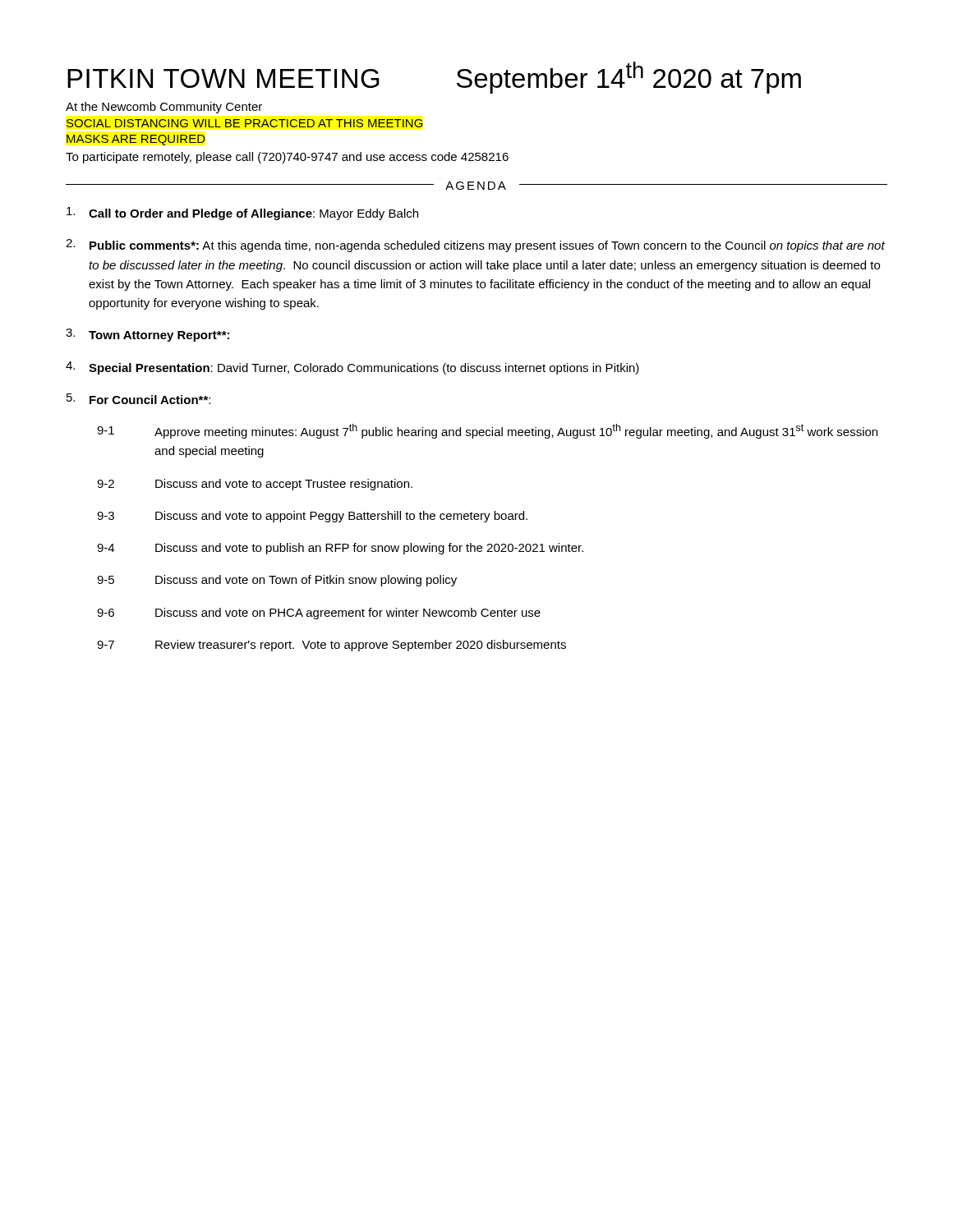Viewport: 953px width, 1232px height.
Task: Point to "At the Newcomb Community Center"
Action: [x=164, y=106]
